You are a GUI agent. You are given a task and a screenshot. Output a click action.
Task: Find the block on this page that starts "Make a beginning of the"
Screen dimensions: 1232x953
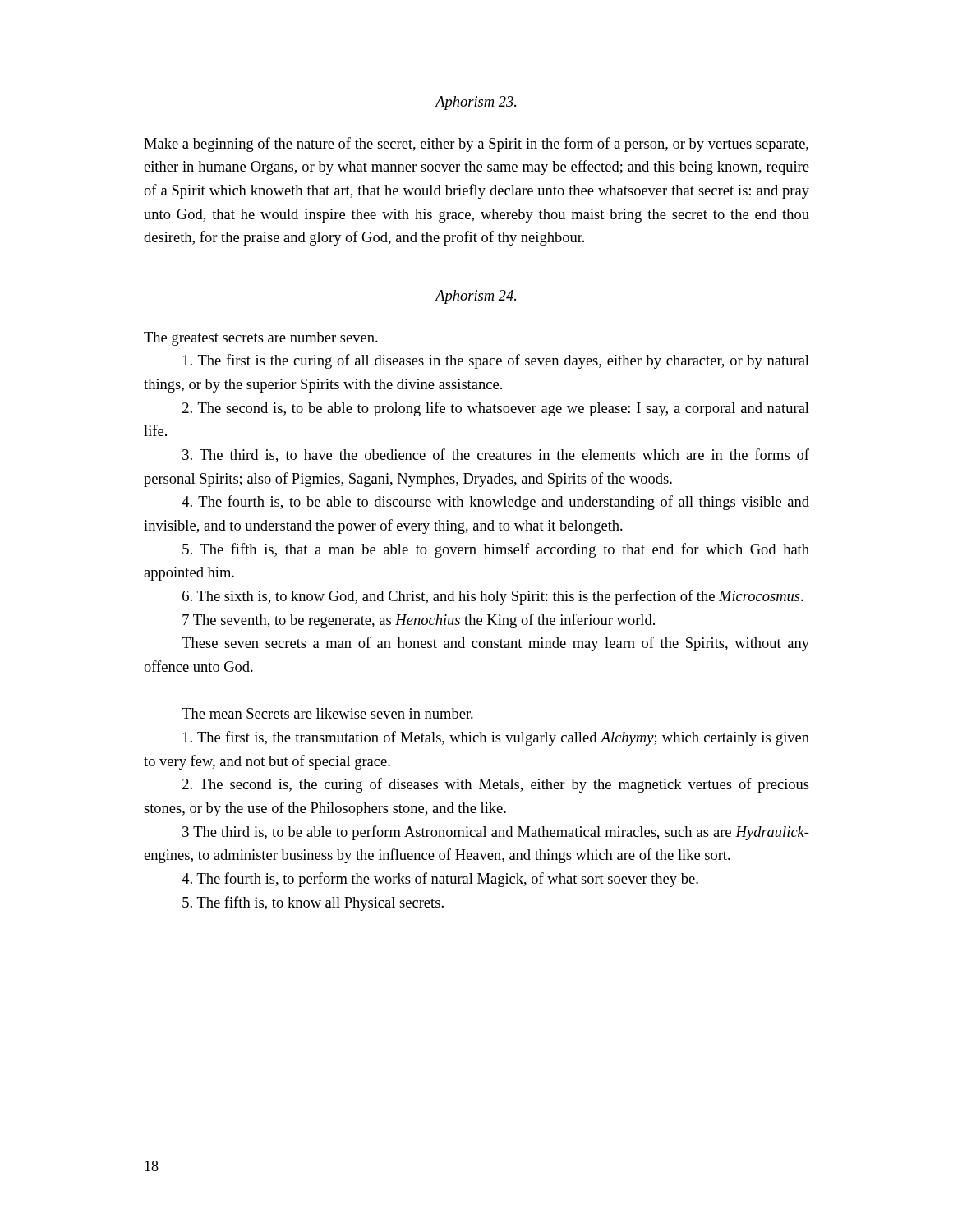point(476,191)
